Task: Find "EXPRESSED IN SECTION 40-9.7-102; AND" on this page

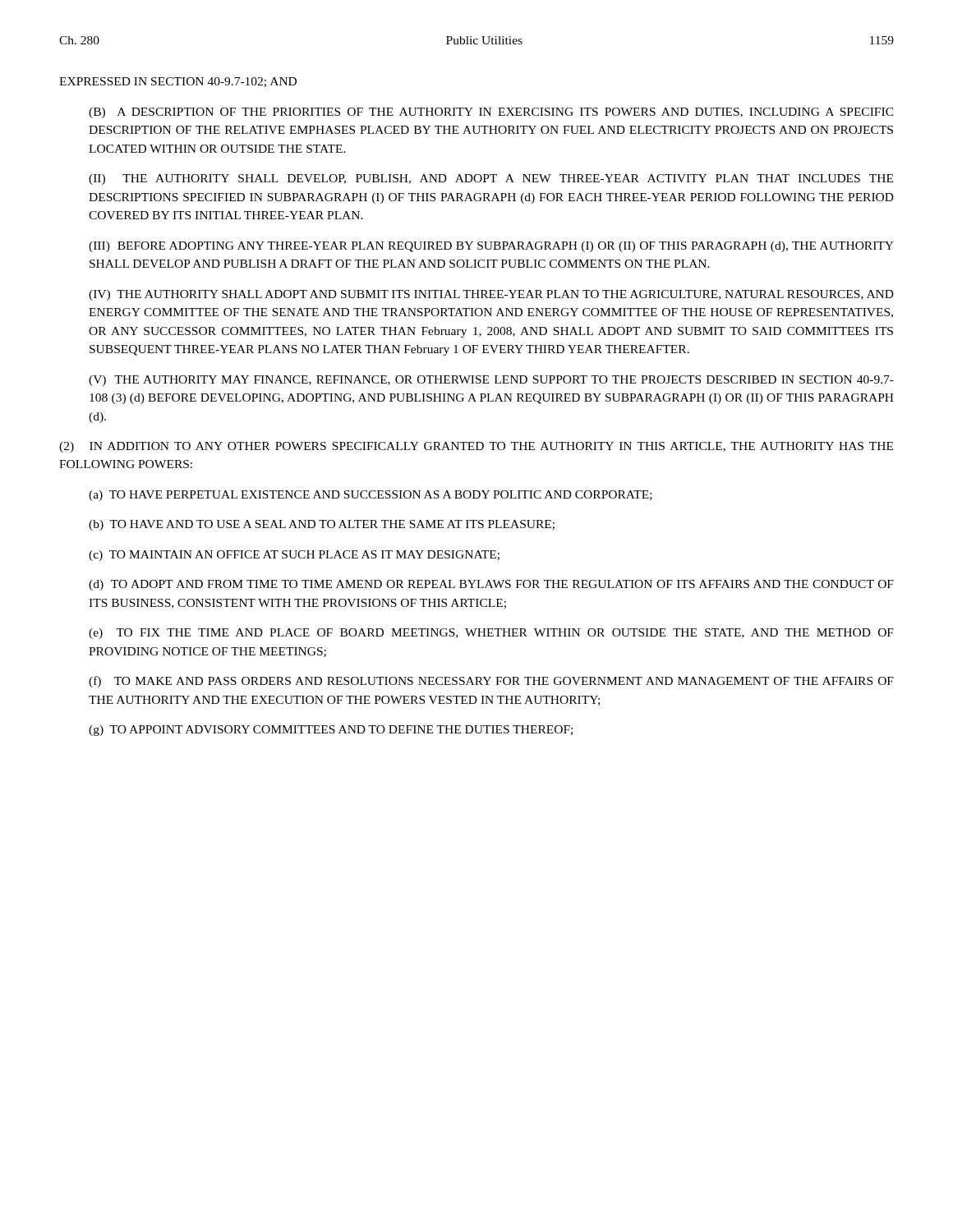Action: point(178,81)
